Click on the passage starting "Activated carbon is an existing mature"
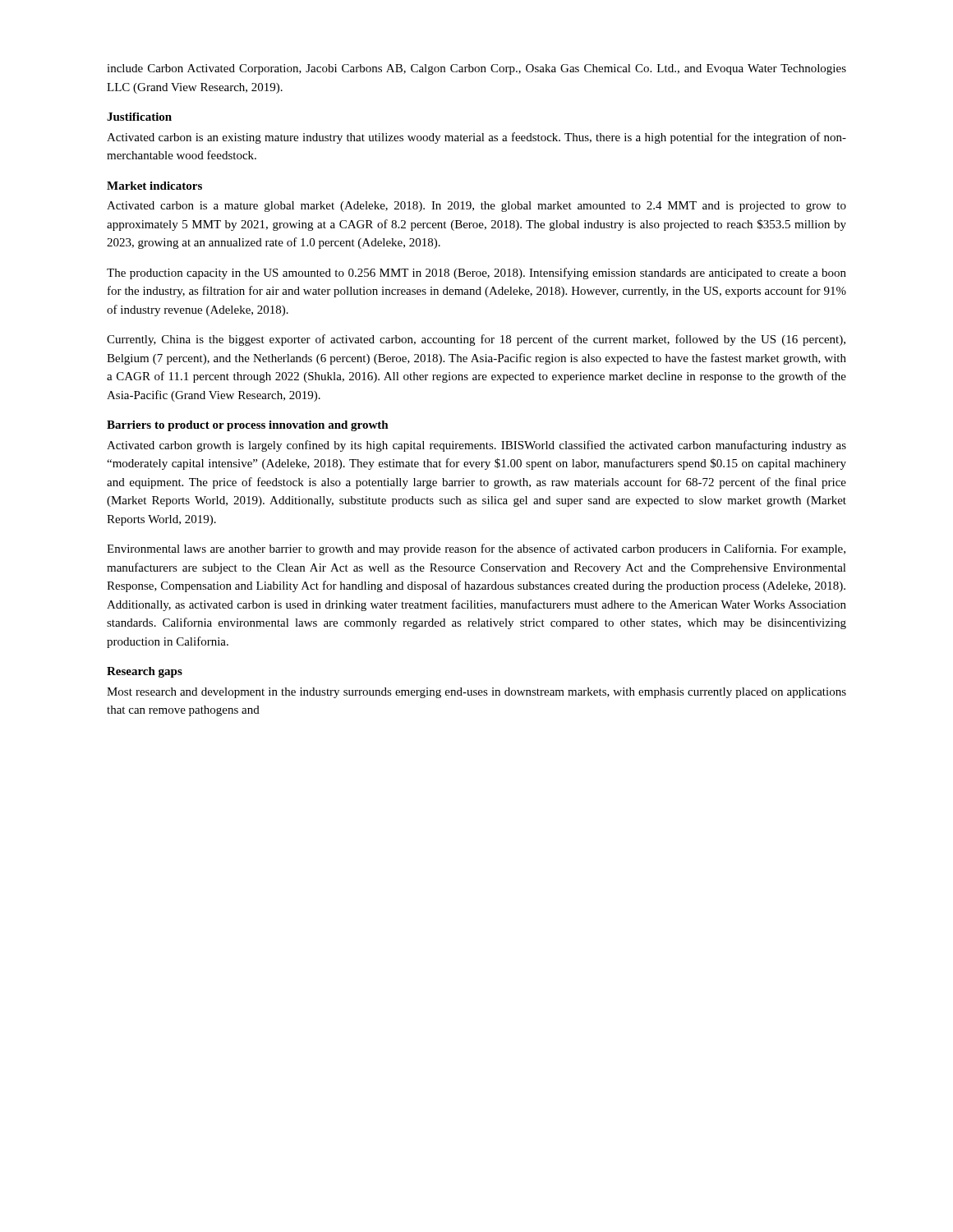 (476, 146)
